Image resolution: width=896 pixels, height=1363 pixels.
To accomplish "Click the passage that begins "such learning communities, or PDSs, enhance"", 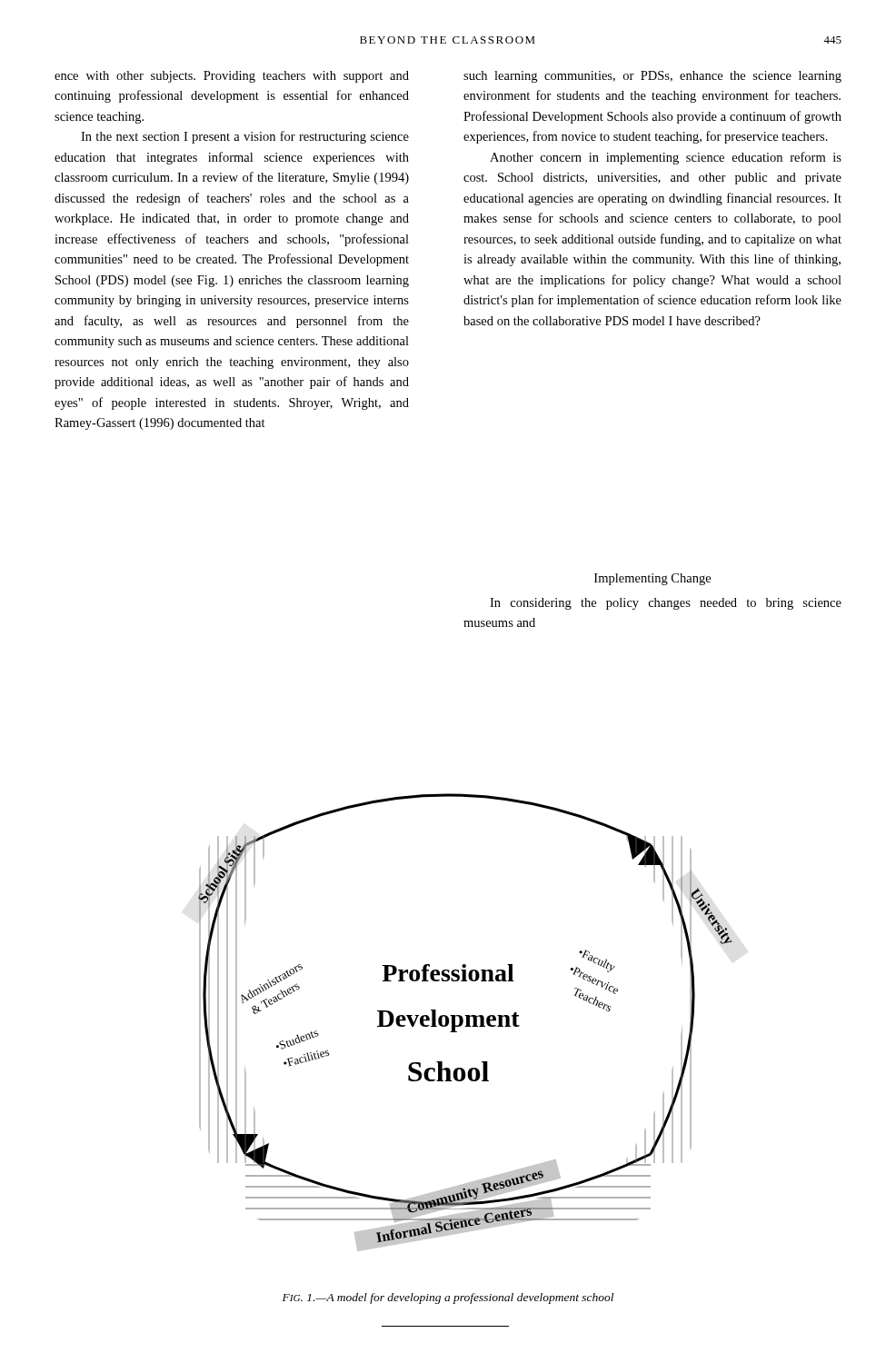I will [652, 198].
